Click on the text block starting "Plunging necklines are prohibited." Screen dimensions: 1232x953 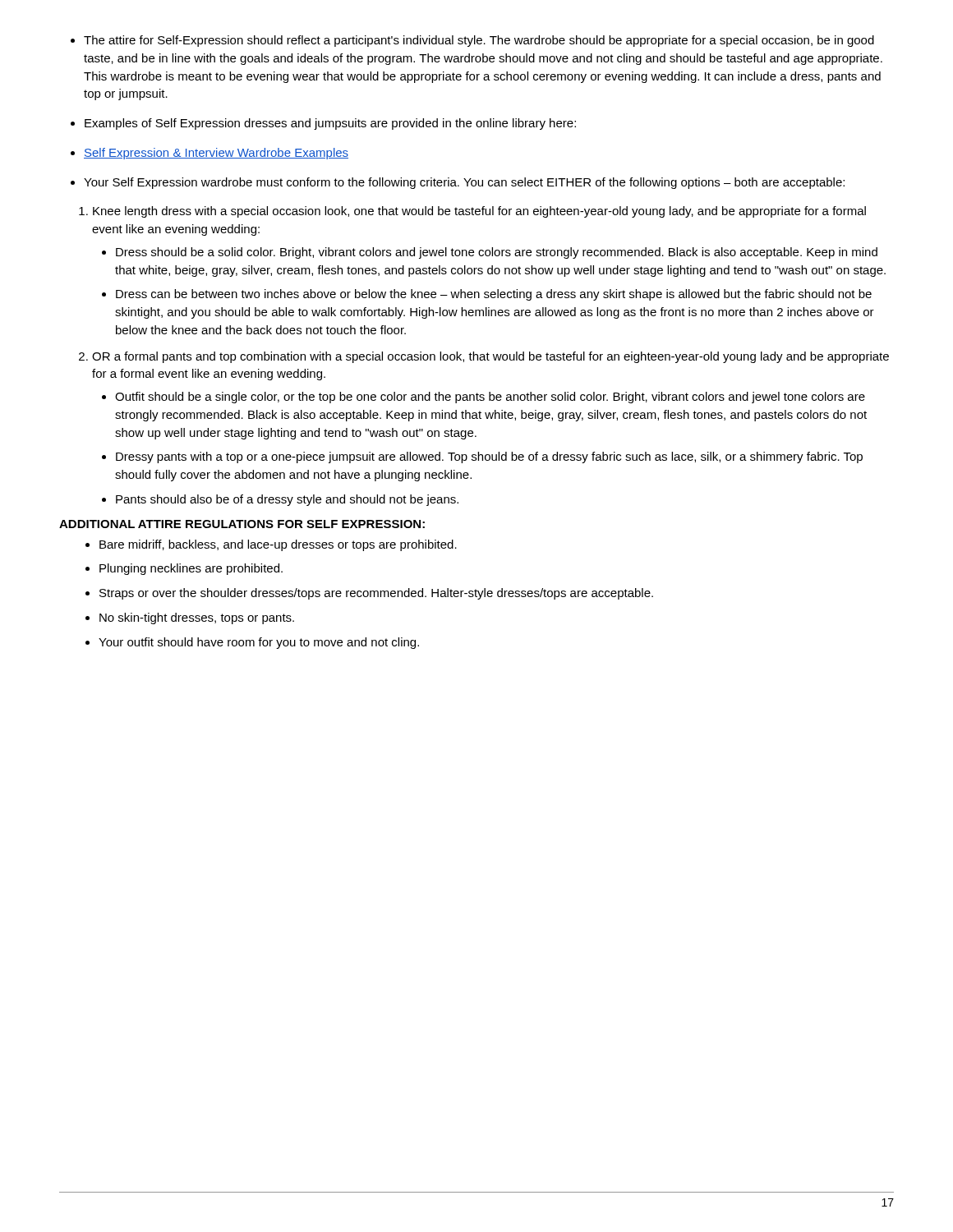coord(184,569)
